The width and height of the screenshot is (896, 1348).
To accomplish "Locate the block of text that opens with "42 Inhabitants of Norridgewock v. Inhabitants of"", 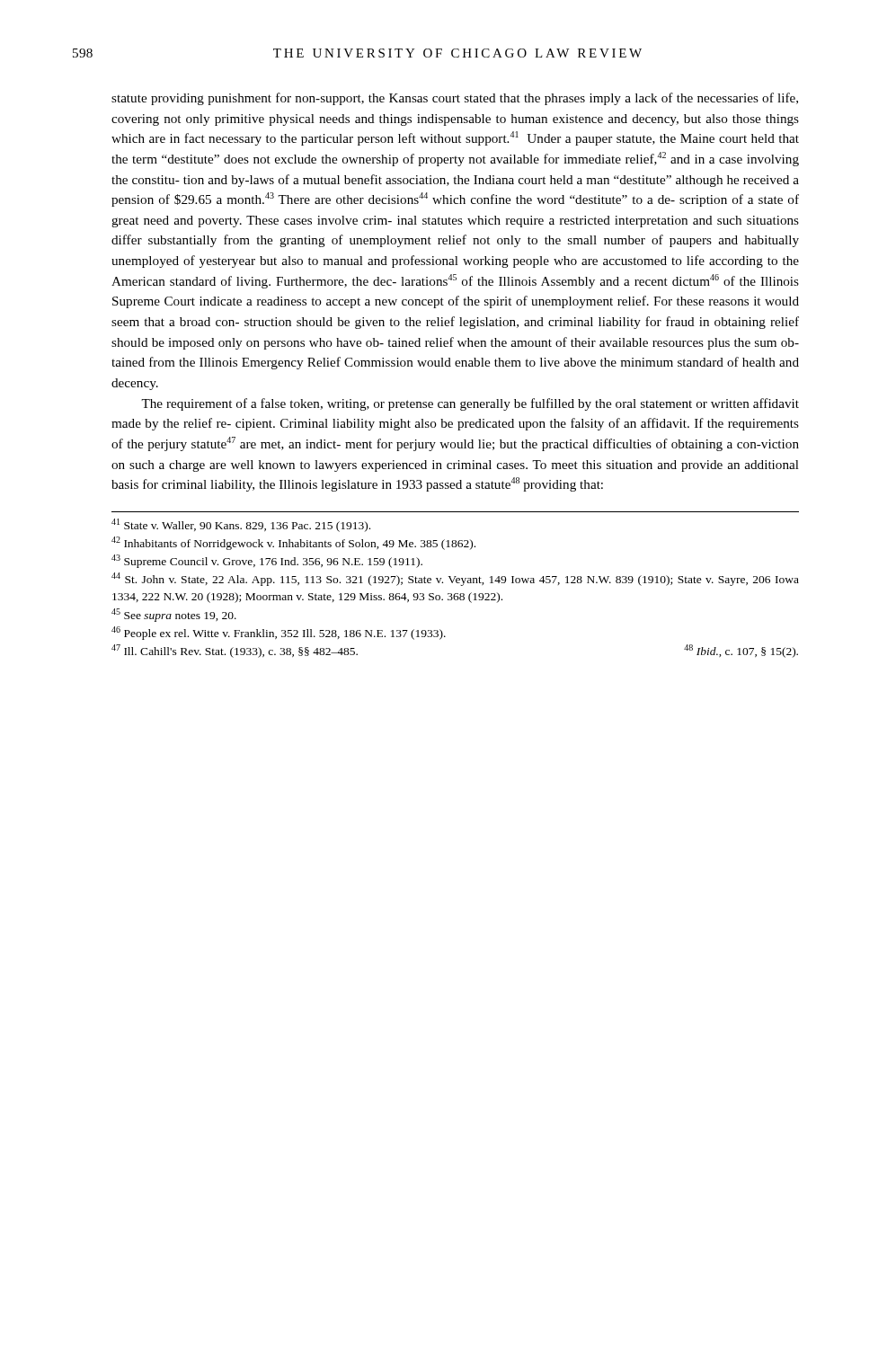I will (294, 542).
